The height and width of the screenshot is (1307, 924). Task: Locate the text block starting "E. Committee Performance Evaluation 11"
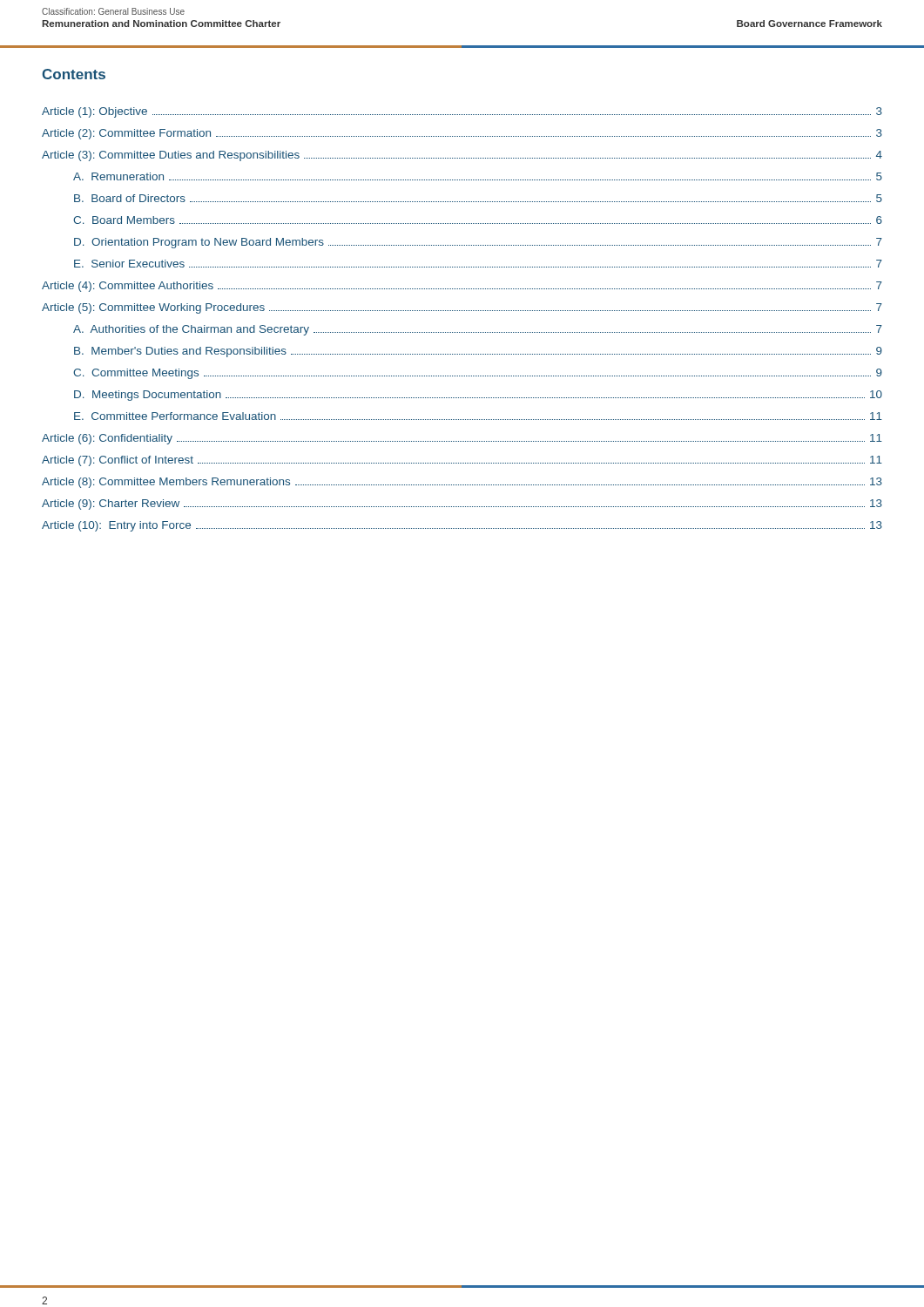point(478,416)
